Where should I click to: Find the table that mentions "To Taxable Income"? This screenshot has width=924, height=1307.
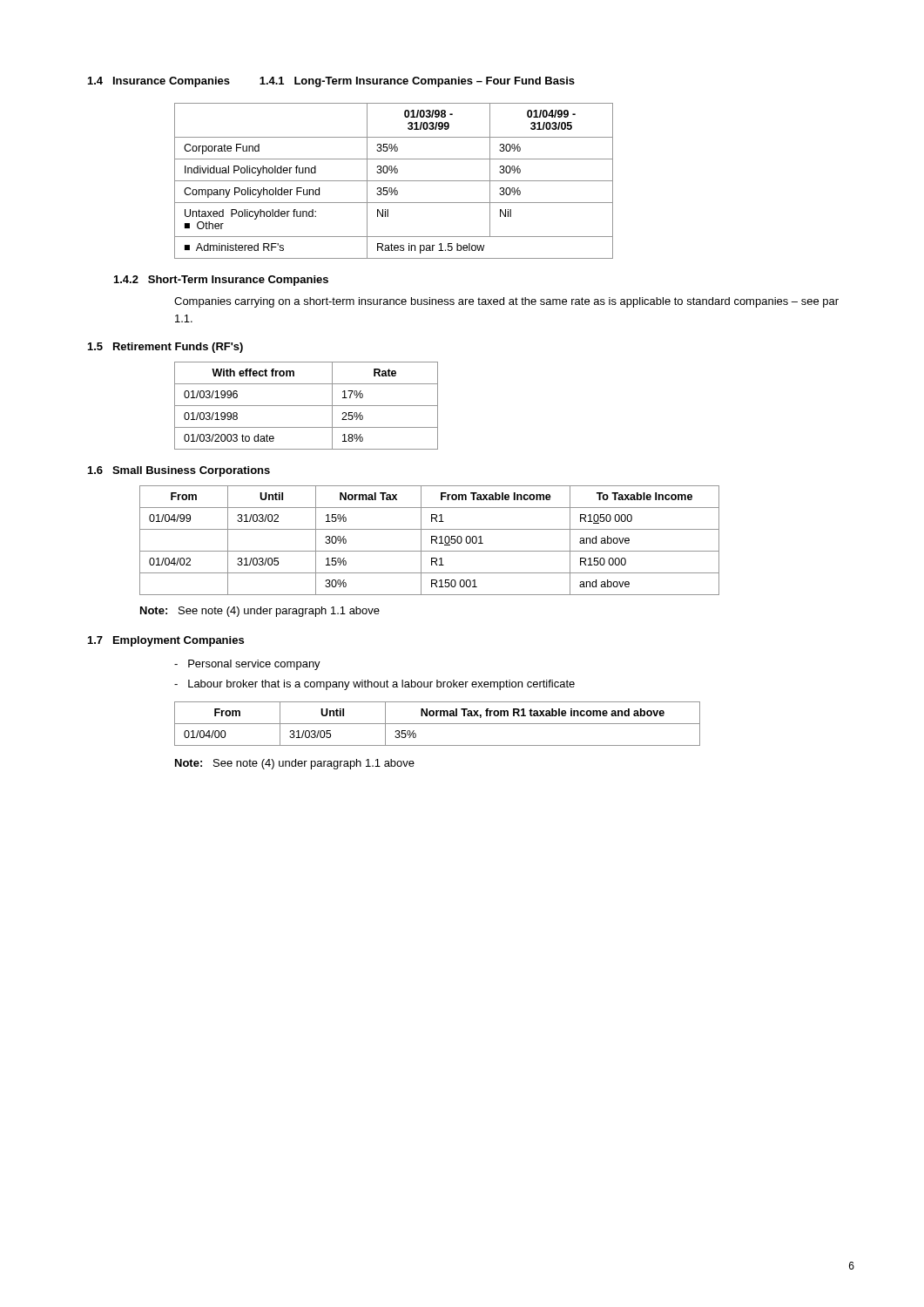(x=497, y=540)
